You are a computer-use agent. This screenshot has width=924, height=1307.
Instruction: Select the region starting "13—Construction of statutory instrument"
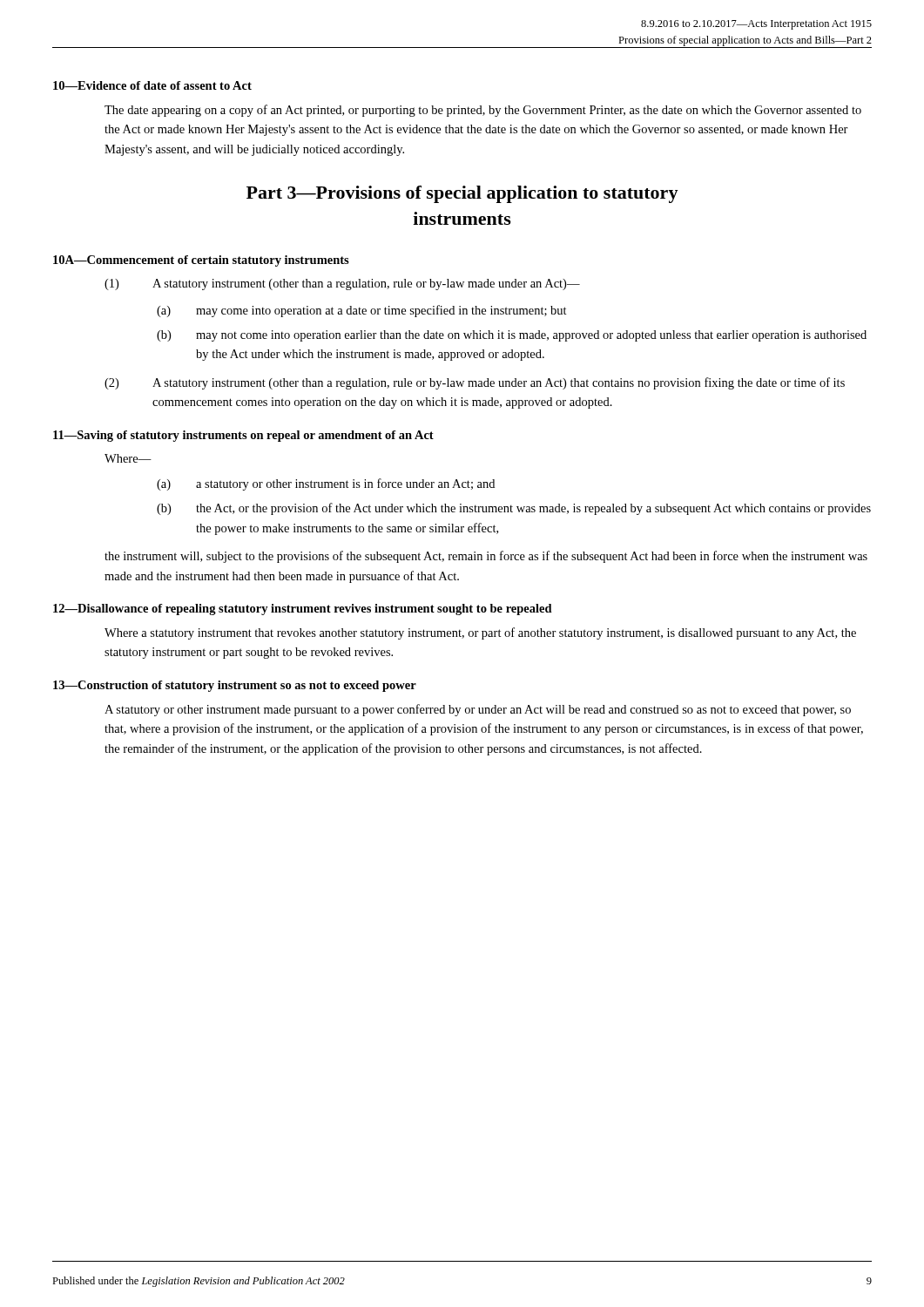[234, 685]
